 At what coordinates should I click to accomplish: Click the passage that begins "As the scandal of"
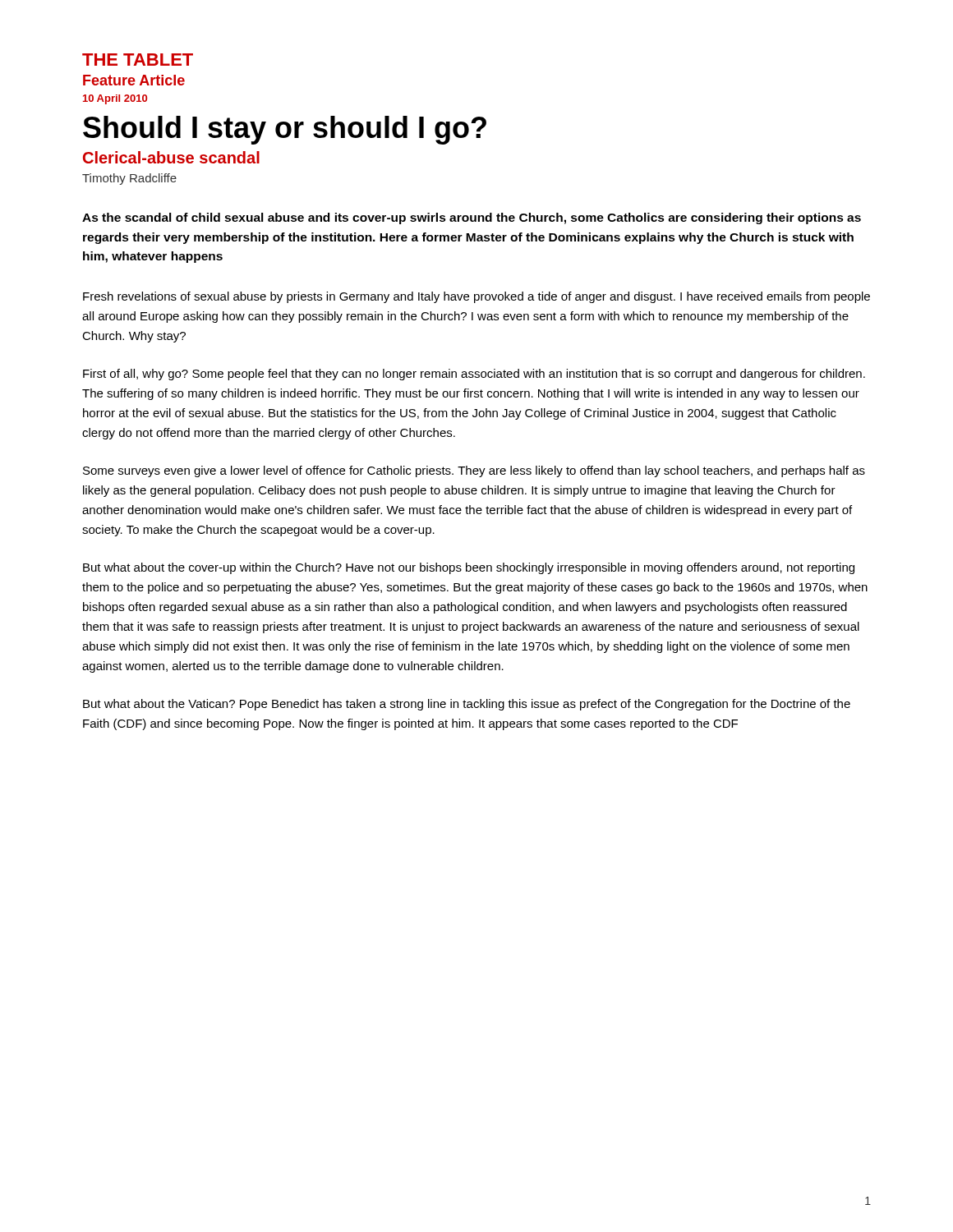[476, 237]
